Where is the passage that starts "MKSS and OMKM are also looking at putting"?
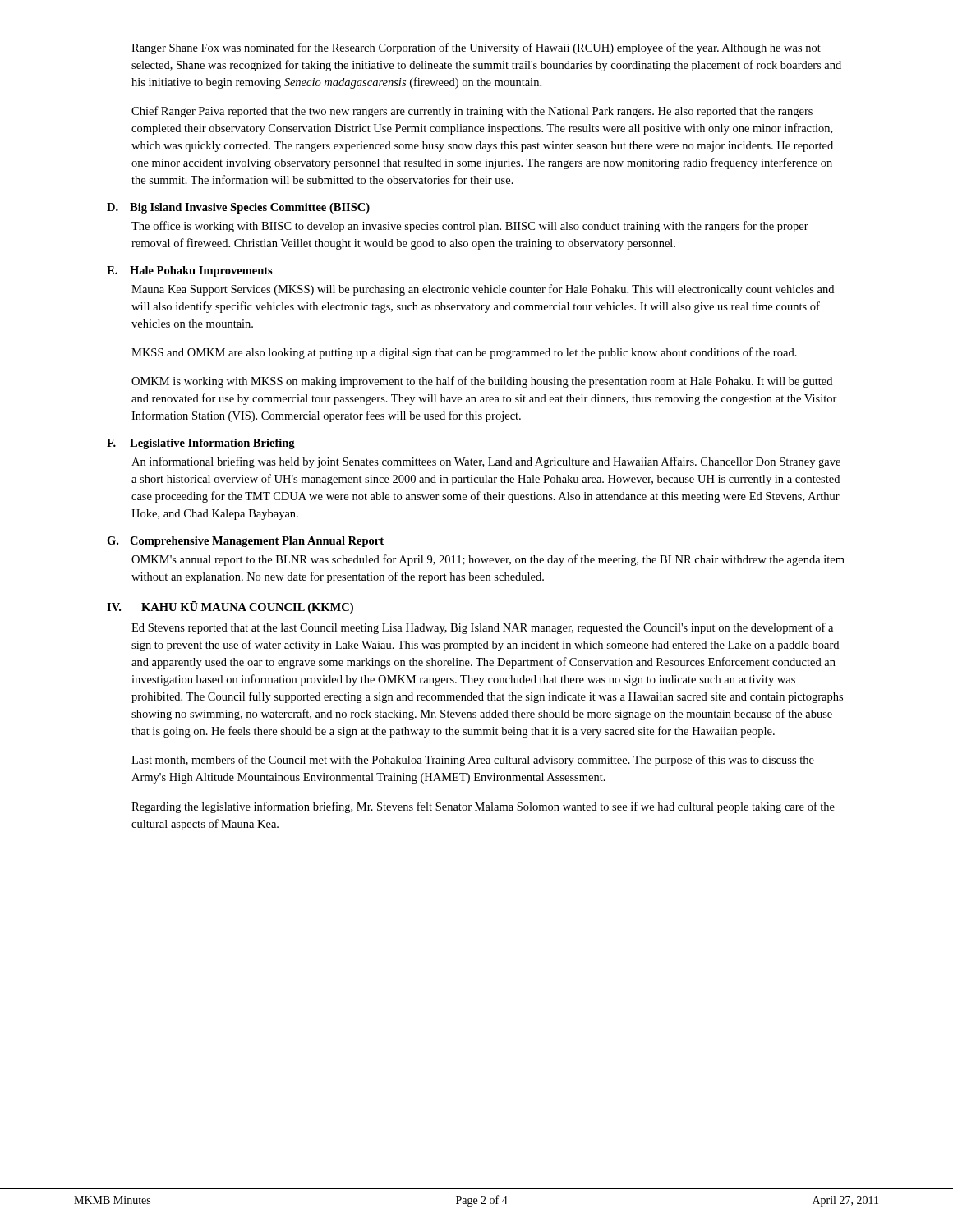This screenshot has width=953, height=1232. (464, 353)
